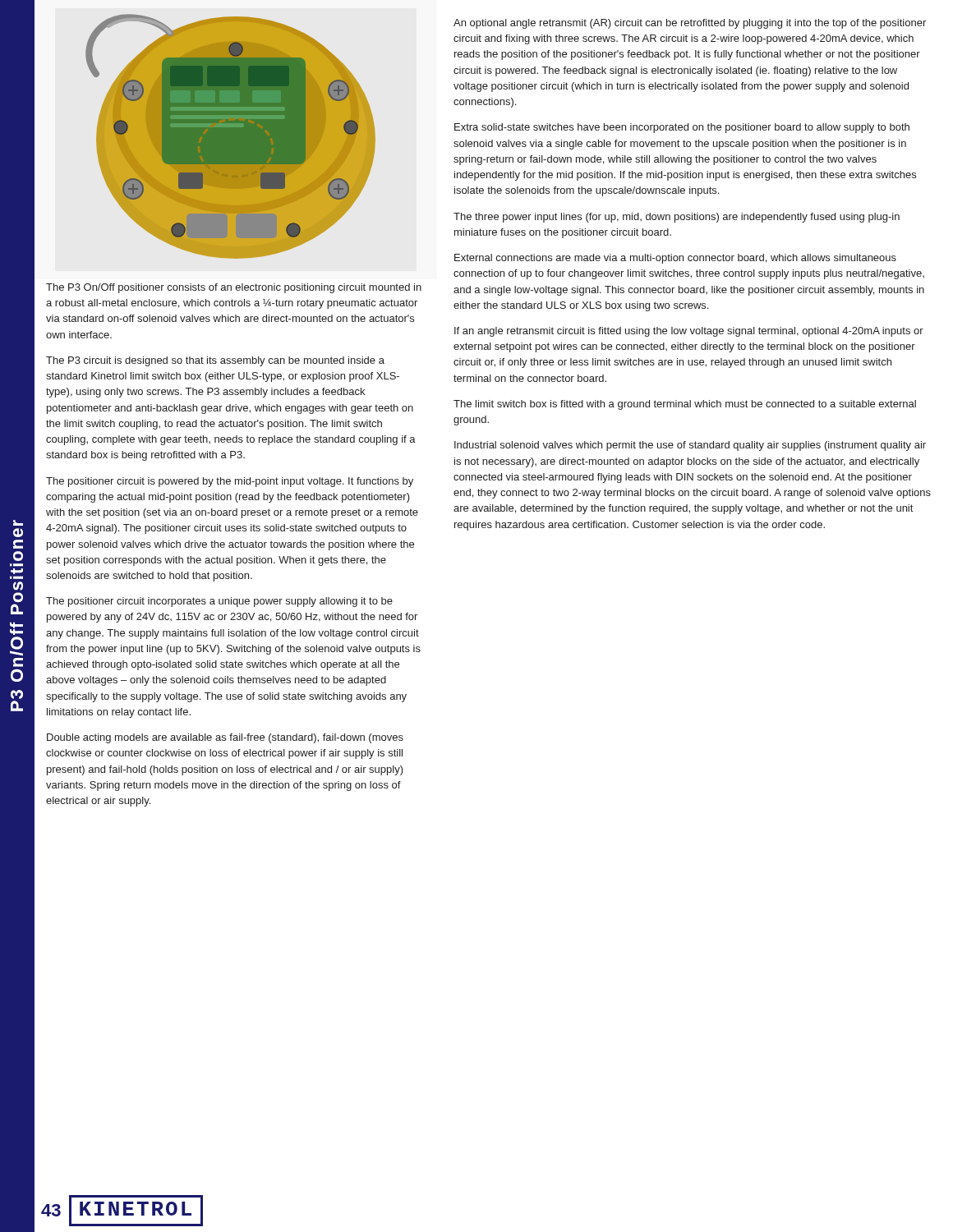Navigate to the region starting "The positioner circuit is powered by the"

coord(232,528)
